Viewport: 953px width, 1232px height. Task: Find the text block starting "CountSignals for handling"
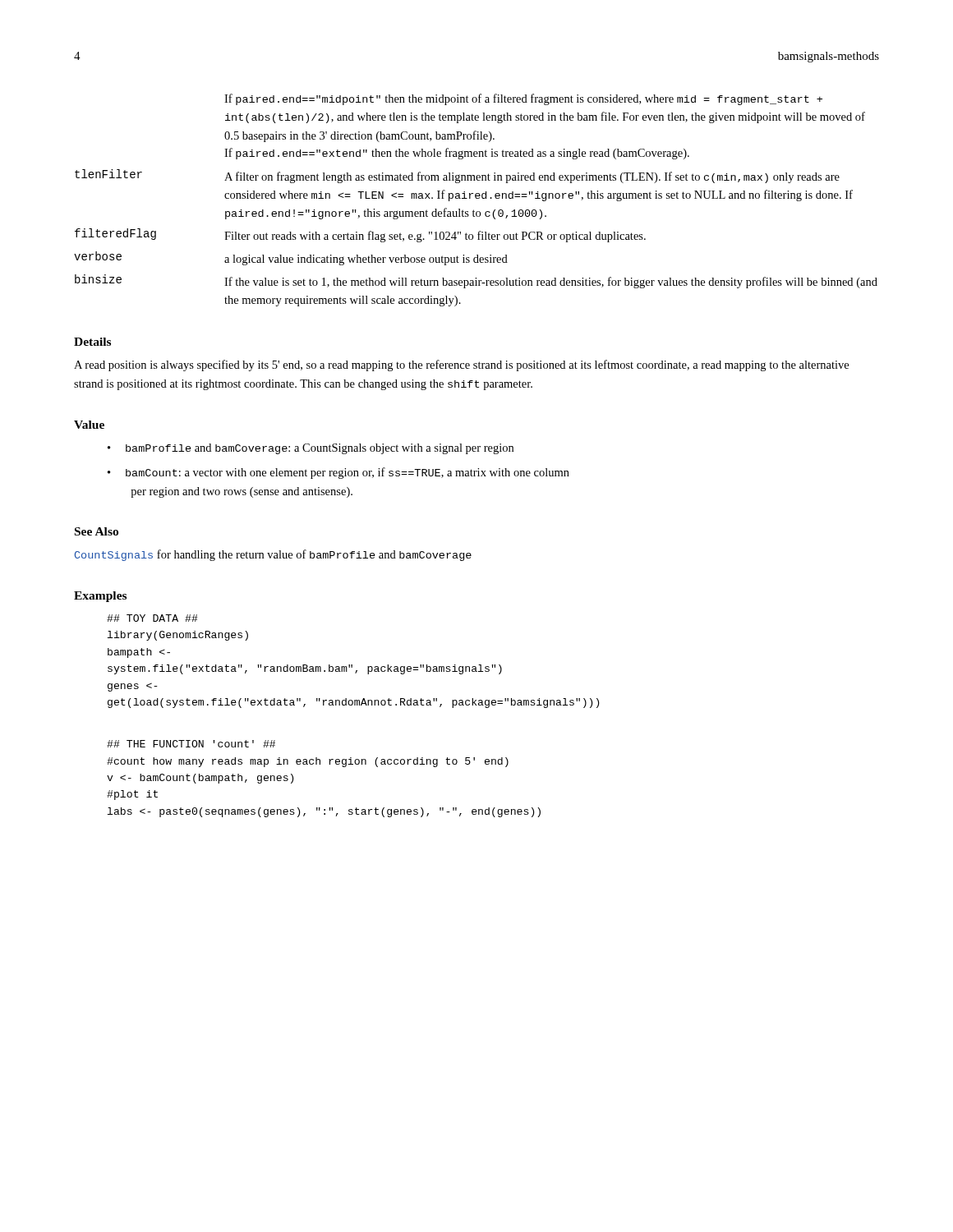click(x=273, y=555)
